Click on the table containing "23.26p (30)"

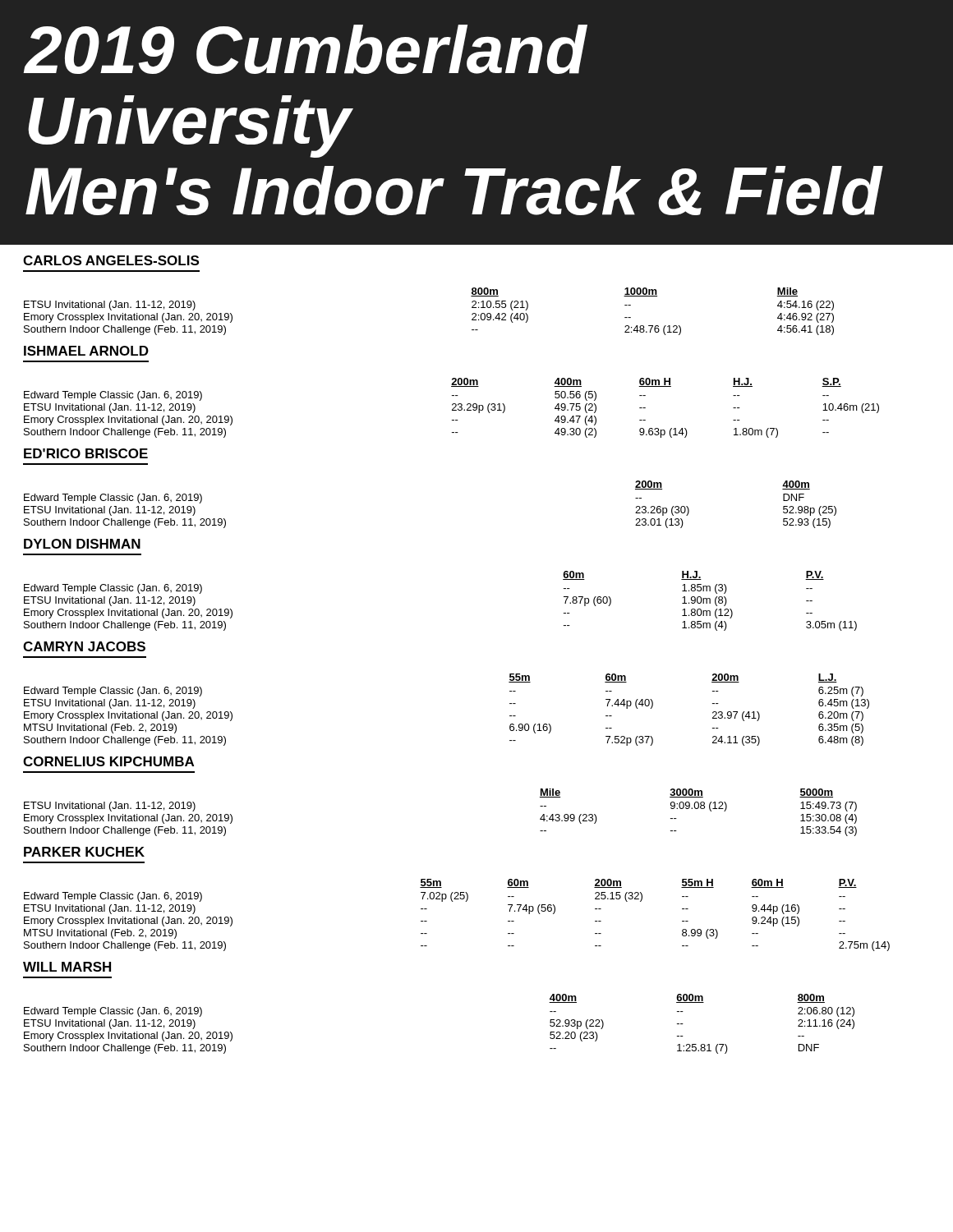pos(476,503)
